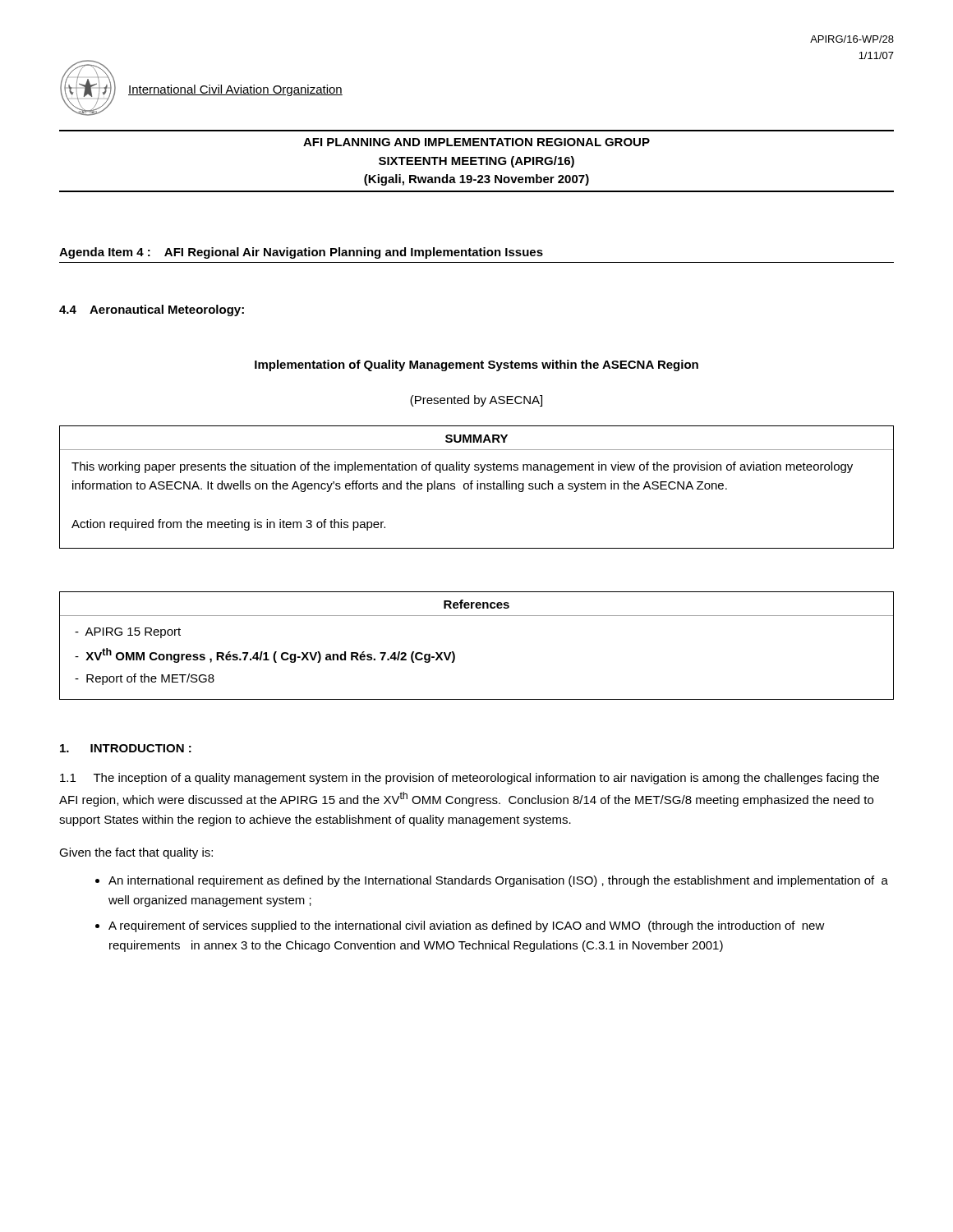Where does it say "- Report of the MET/SG8"?
Image resolution: width=953 pixels, height=1232 pixels.
click(145, 678)
